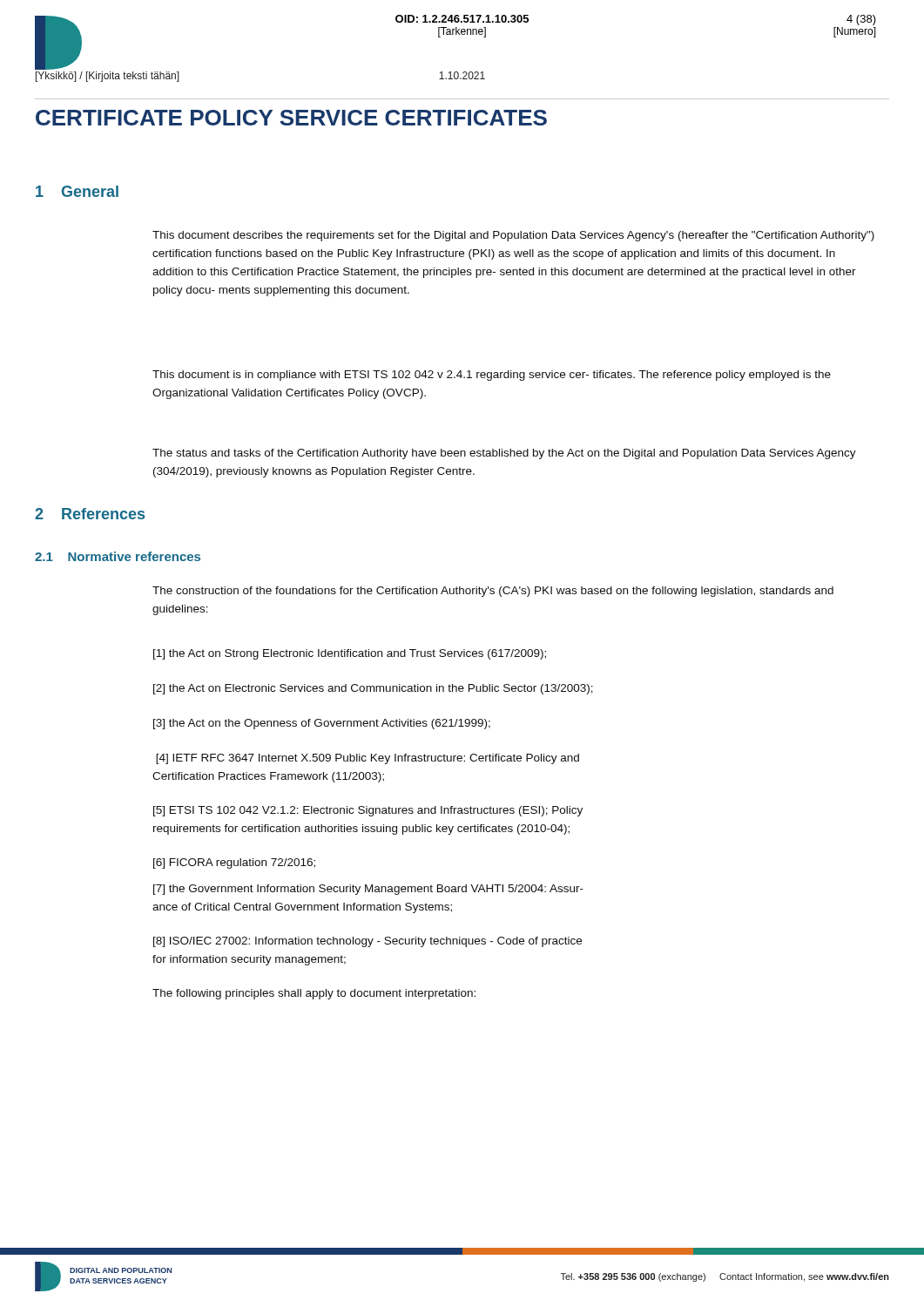Image resolution: width=924 pixels, height=1307 pixels.
Task: Point to the block beginning "[2] the Act"
Action: (373, 688)
